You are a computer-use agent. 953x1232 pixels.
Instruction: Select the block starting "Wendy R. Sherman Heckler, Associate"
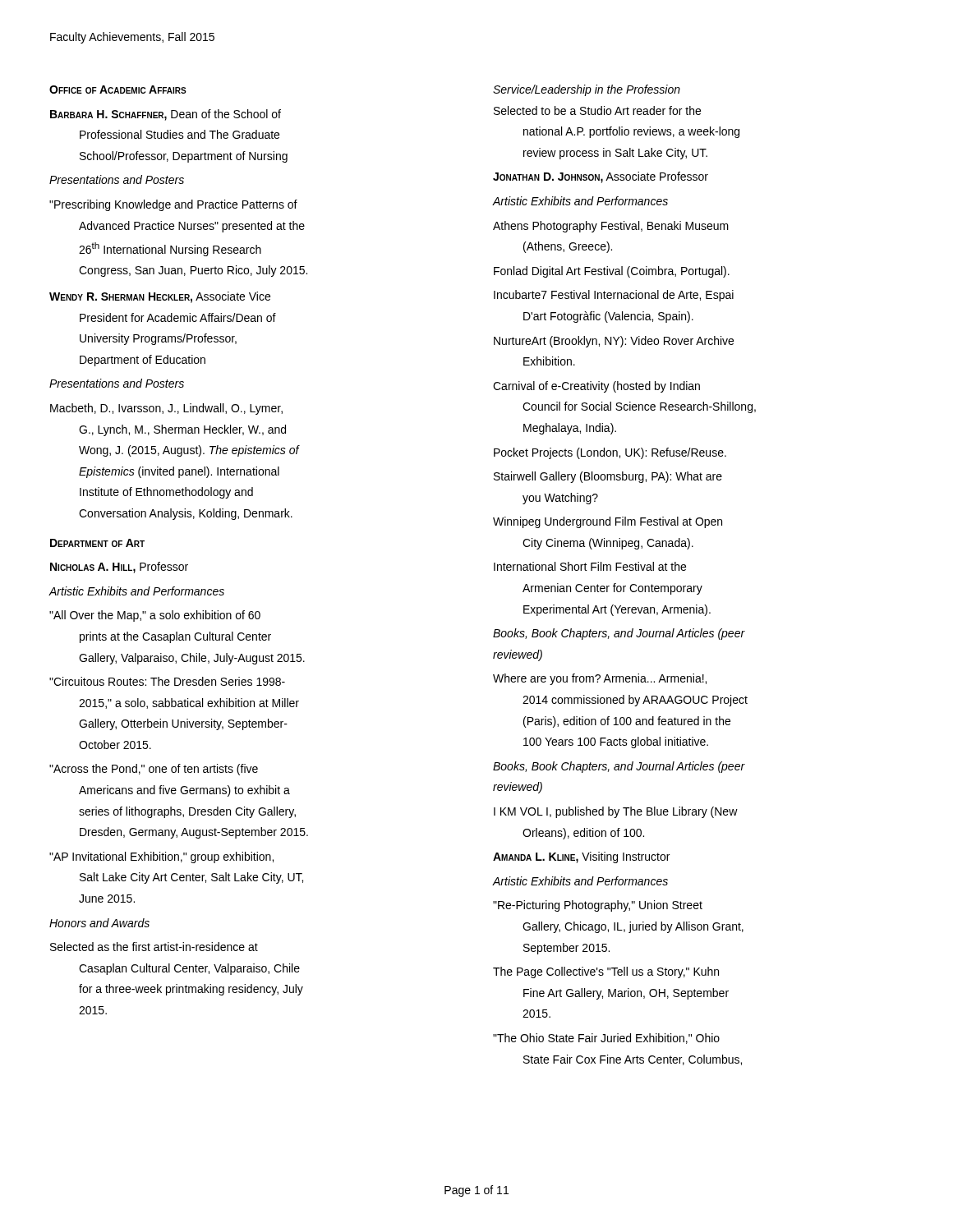coord(255,329)
